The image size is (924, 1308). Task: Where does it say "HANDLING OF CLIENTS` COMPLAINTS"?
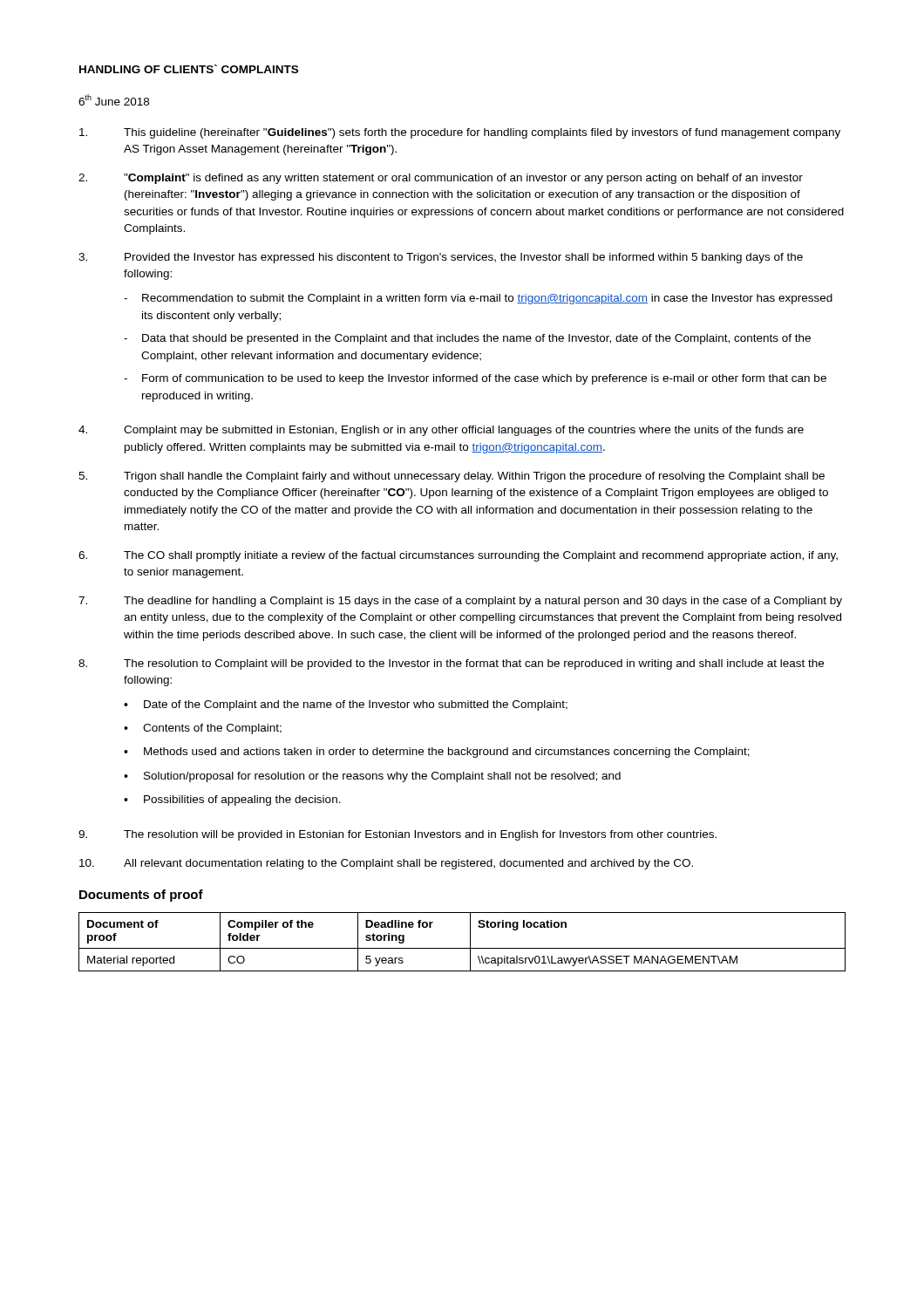click(189, 69)
